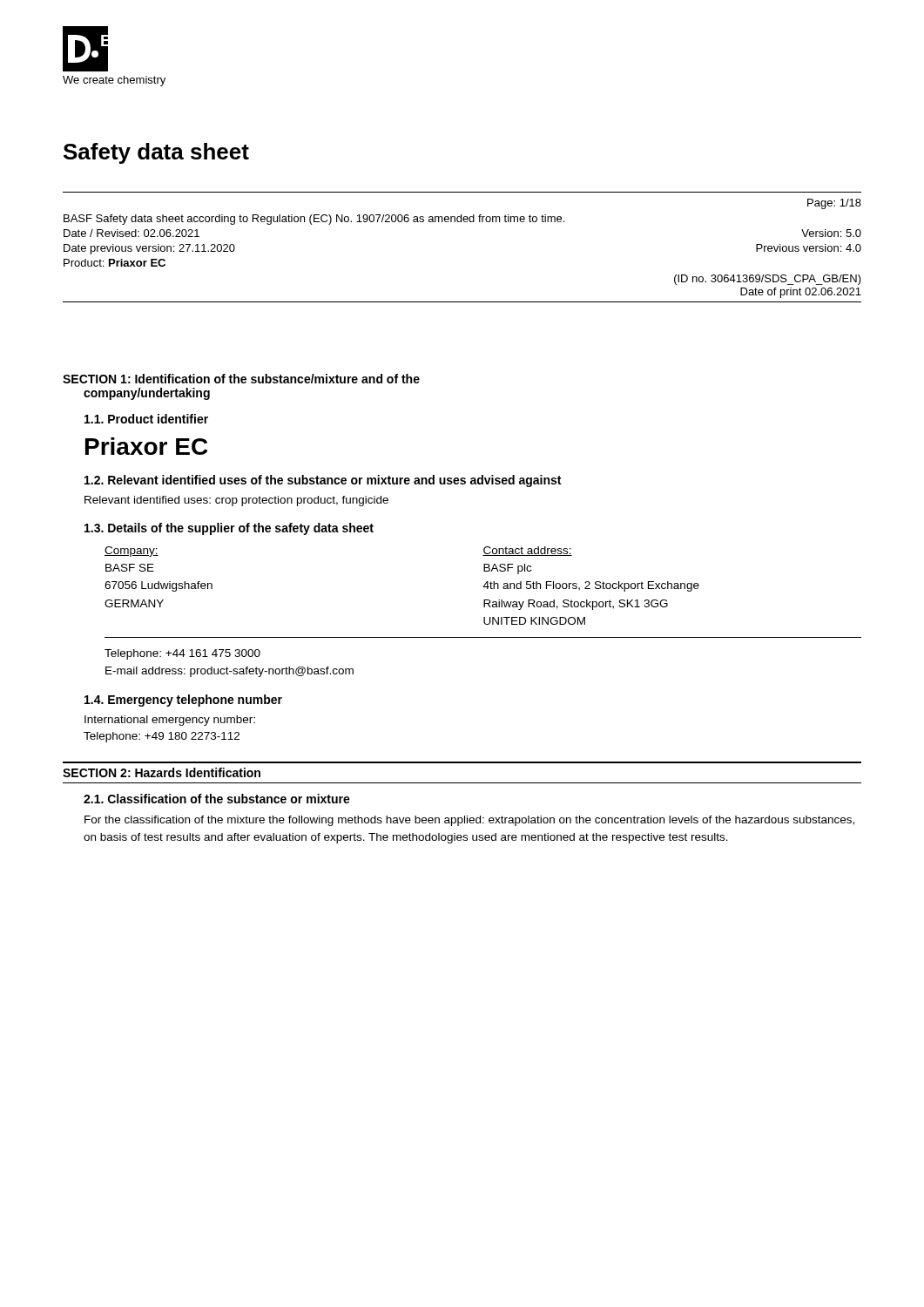This screenshot has width=924, height=1307.
Task: Click on the section header containing "1.3. Details of the supplier of the"
Action: pyautogui.click(x=229, y=528)
